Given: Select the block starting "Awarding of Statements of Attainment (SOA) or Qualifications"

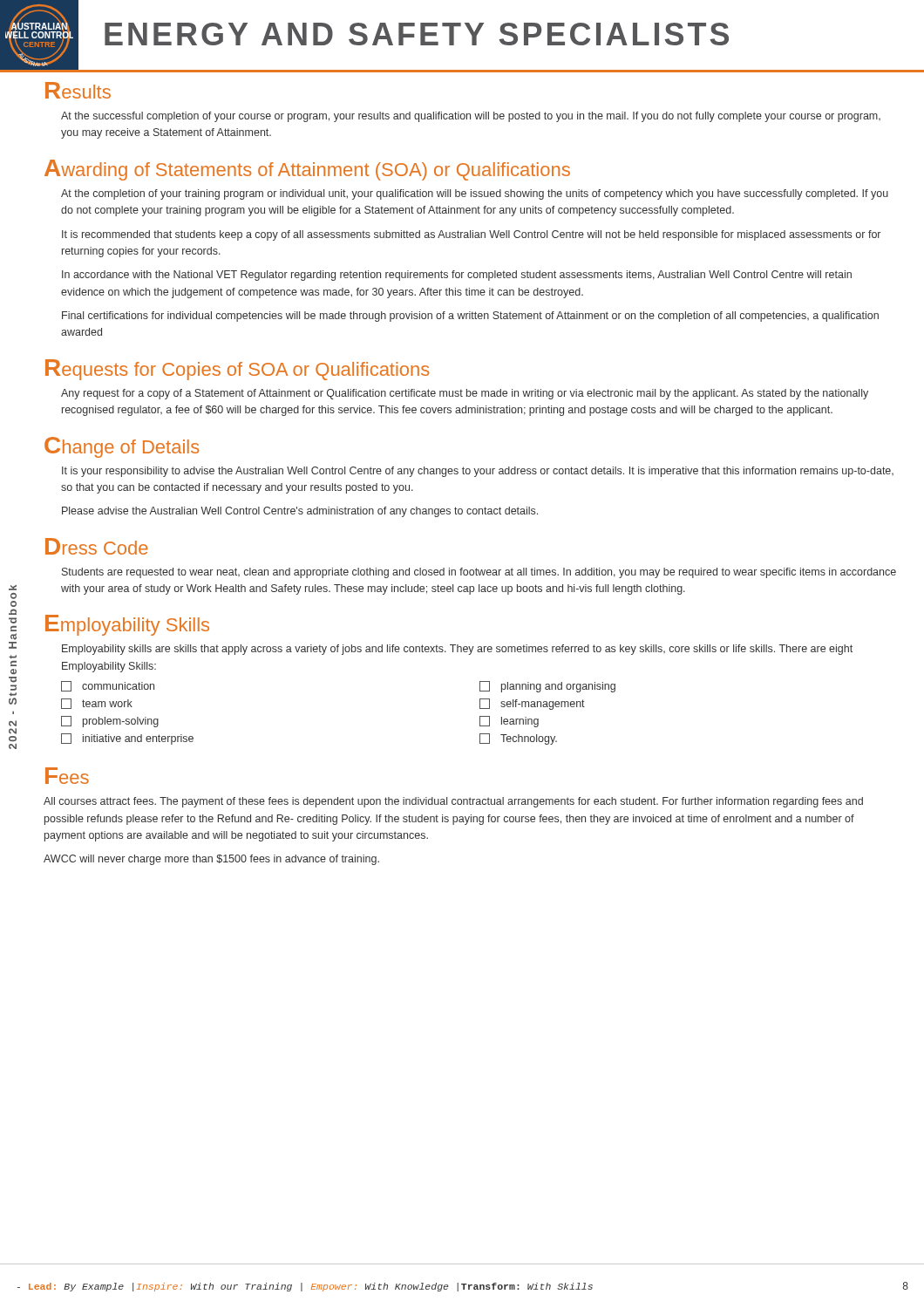Looking at the screenshot, I should click(307, 168).
